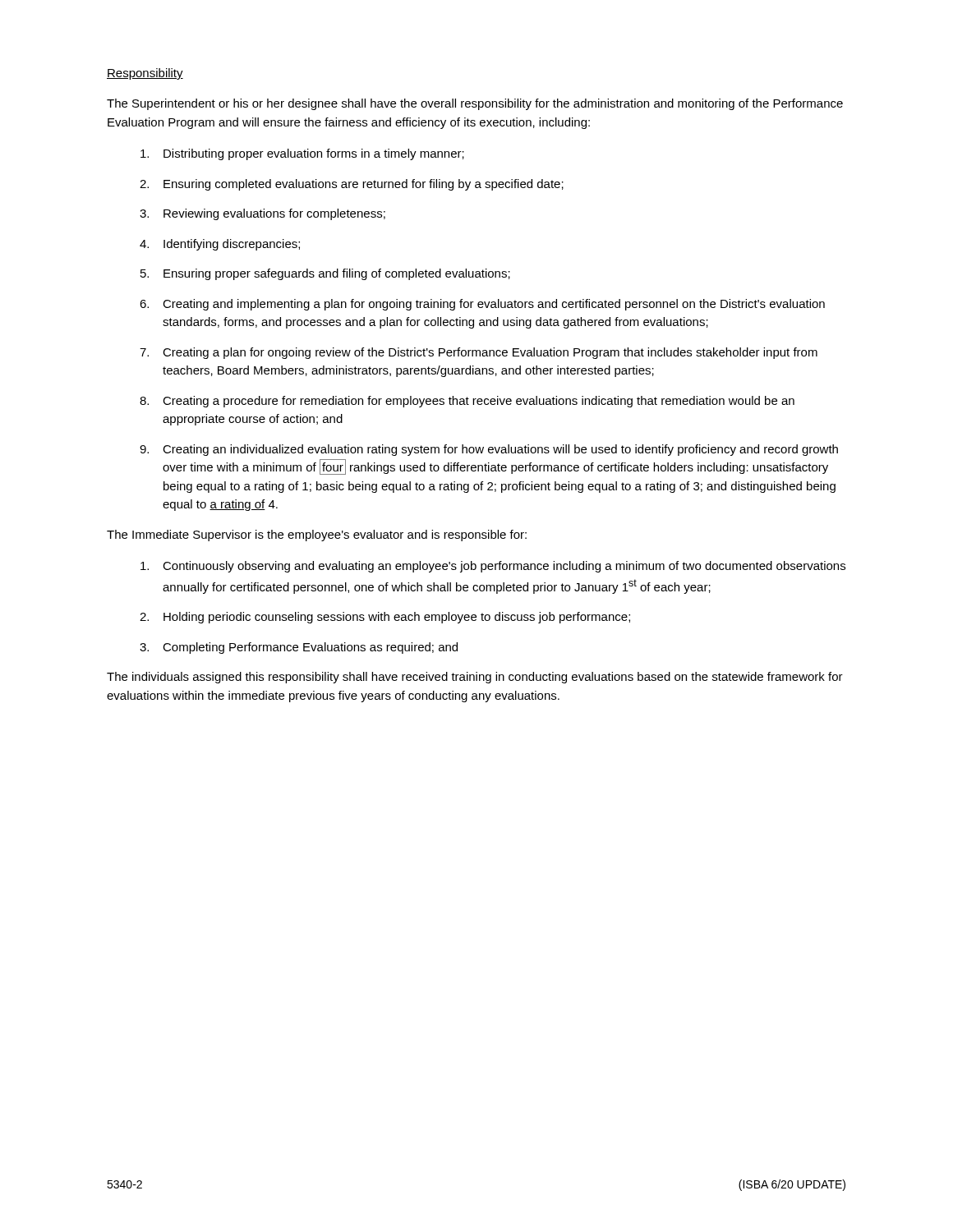The width and height of the screenshot is (953, 1232).
Task: Click on the text block that reads "The Superintendent or his or her designee shall"
Action: coord(475,112)
